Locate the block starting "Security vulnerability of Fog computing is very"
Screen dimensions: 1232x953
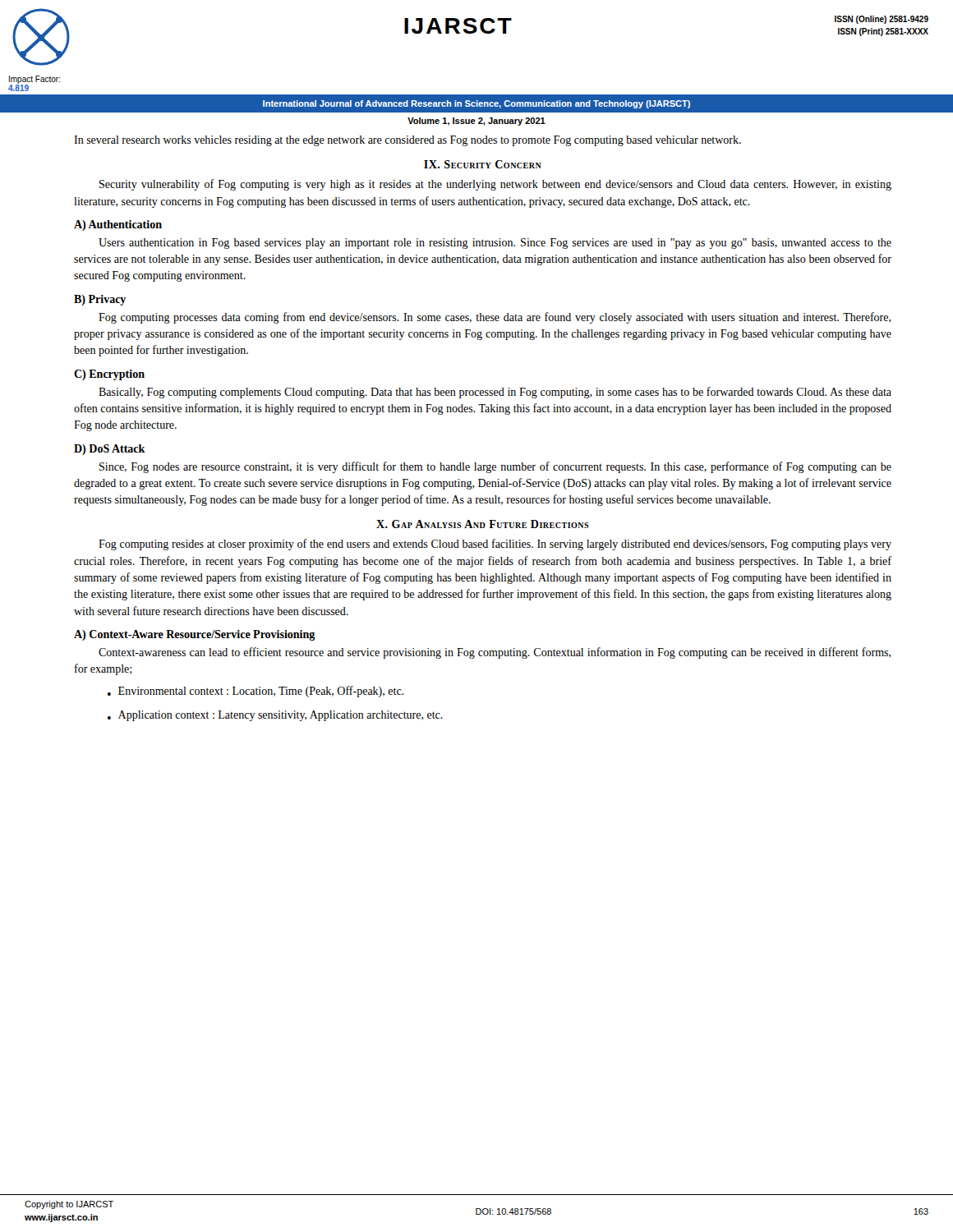(x=483, y=193)
